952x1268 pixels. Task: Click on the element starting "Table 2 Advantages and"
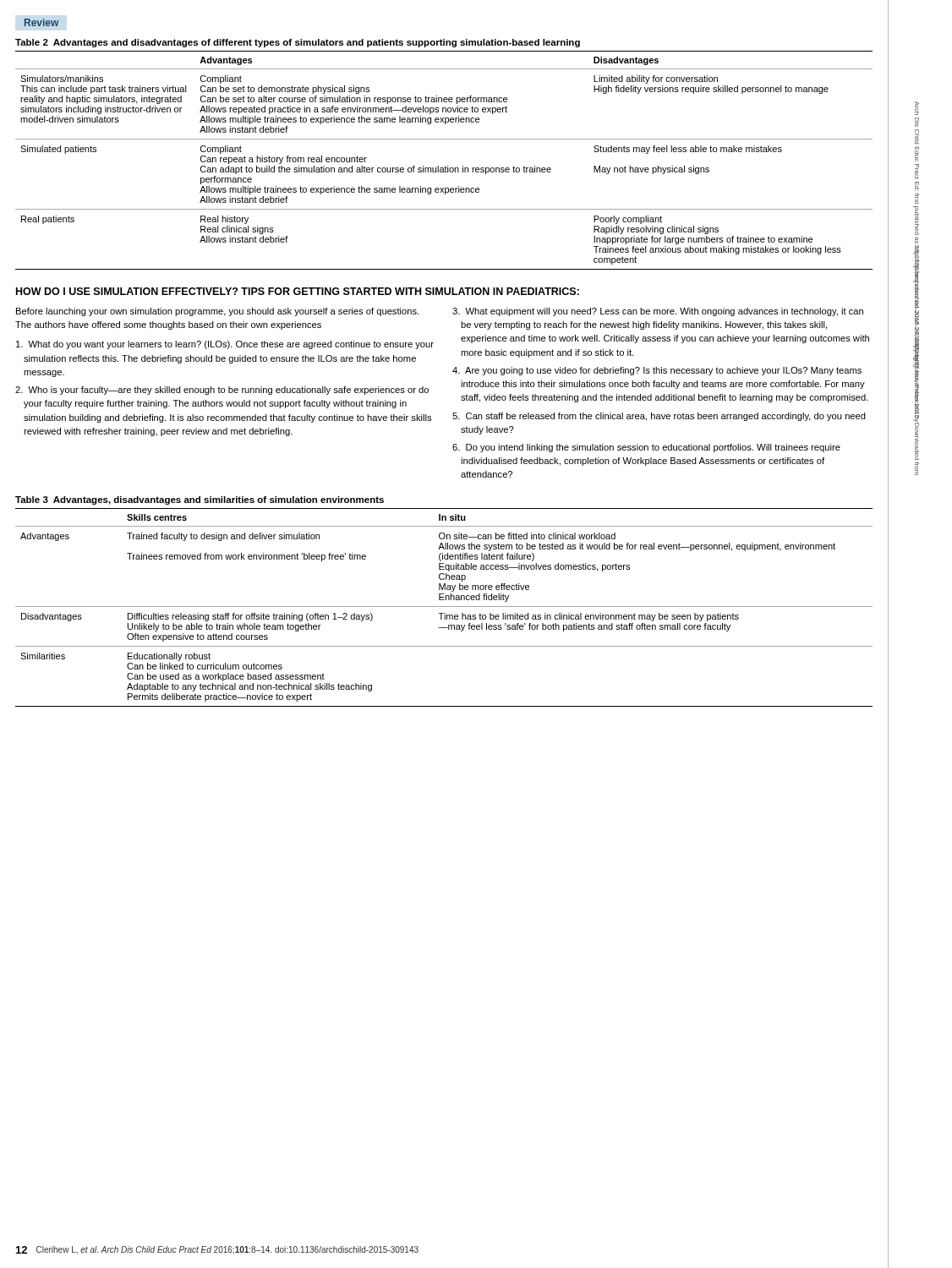[298, 42]
